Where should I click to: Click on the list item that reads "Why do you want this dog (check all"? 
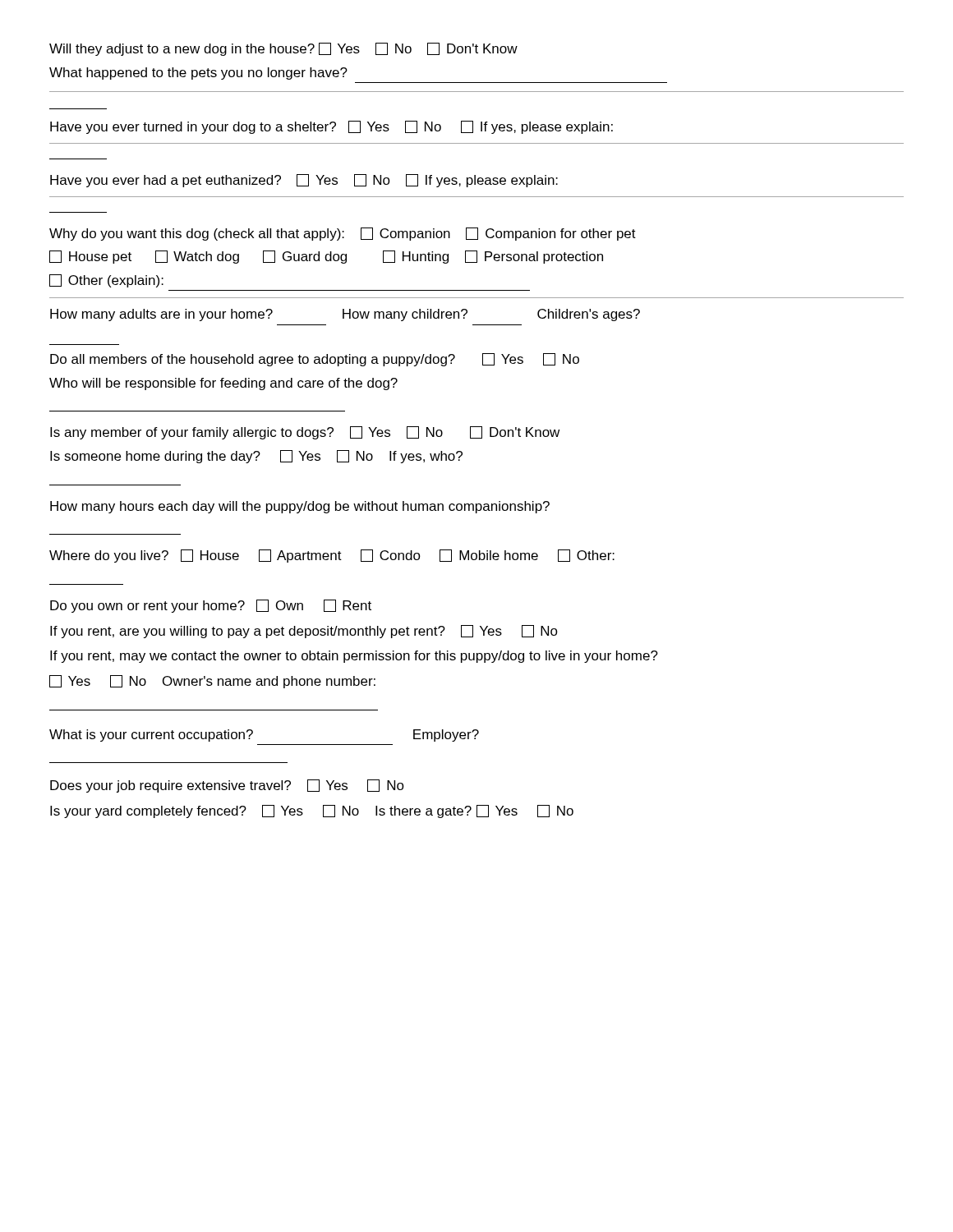coord(476,257)
